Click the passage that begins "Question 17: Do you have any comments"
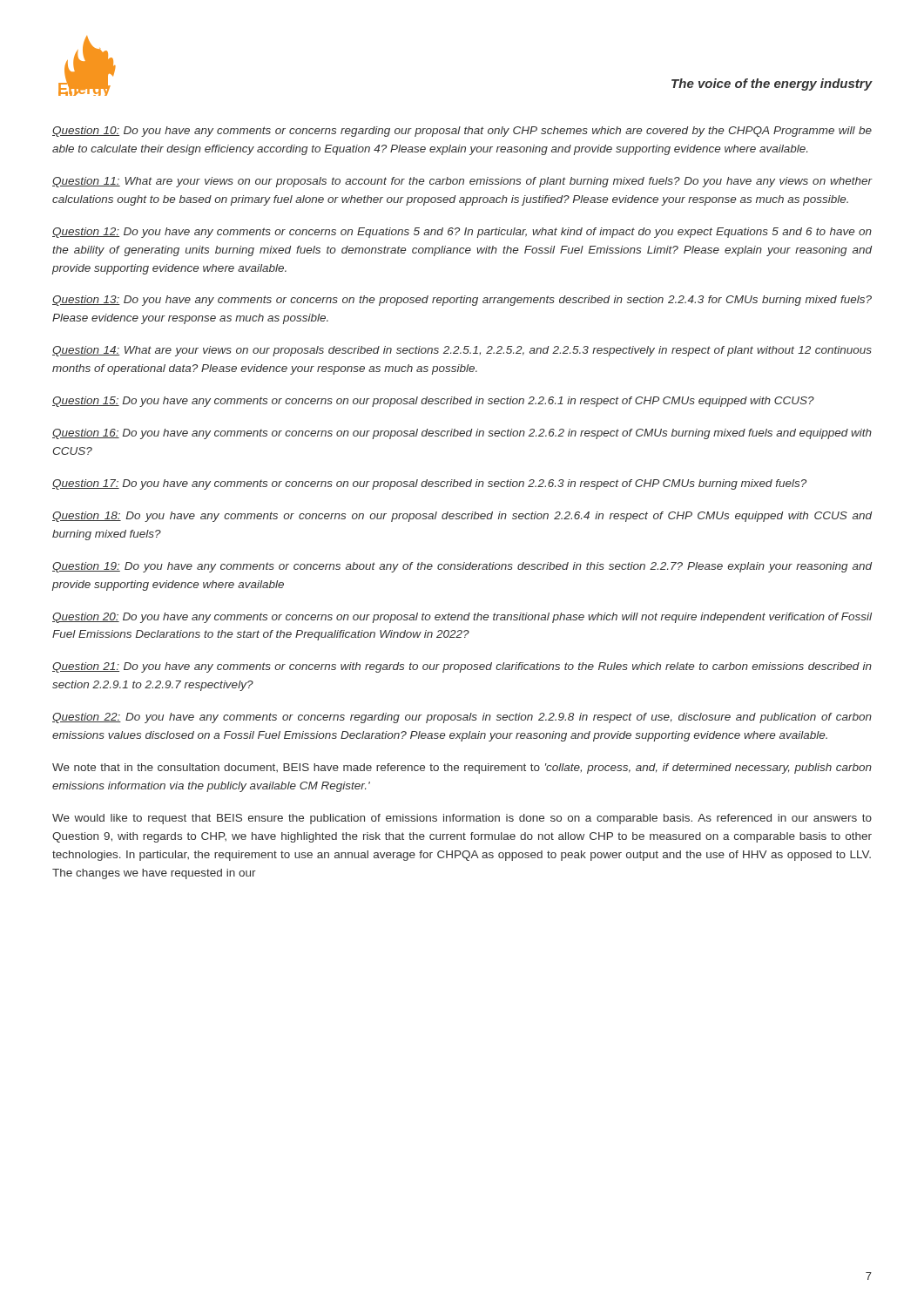 [429, 483]
